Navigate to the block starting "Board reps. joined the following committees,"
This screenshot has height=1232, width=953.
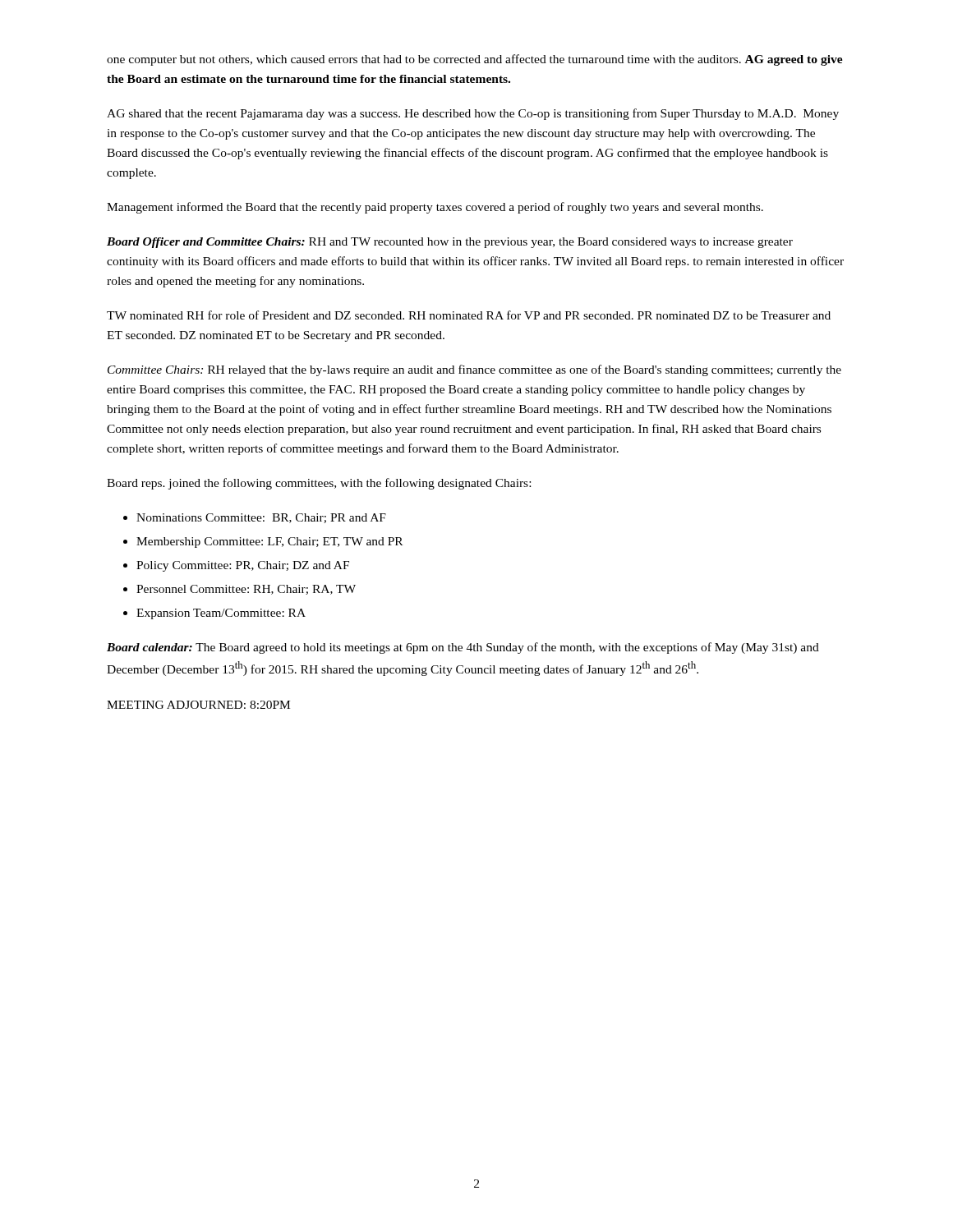point(319,483)
